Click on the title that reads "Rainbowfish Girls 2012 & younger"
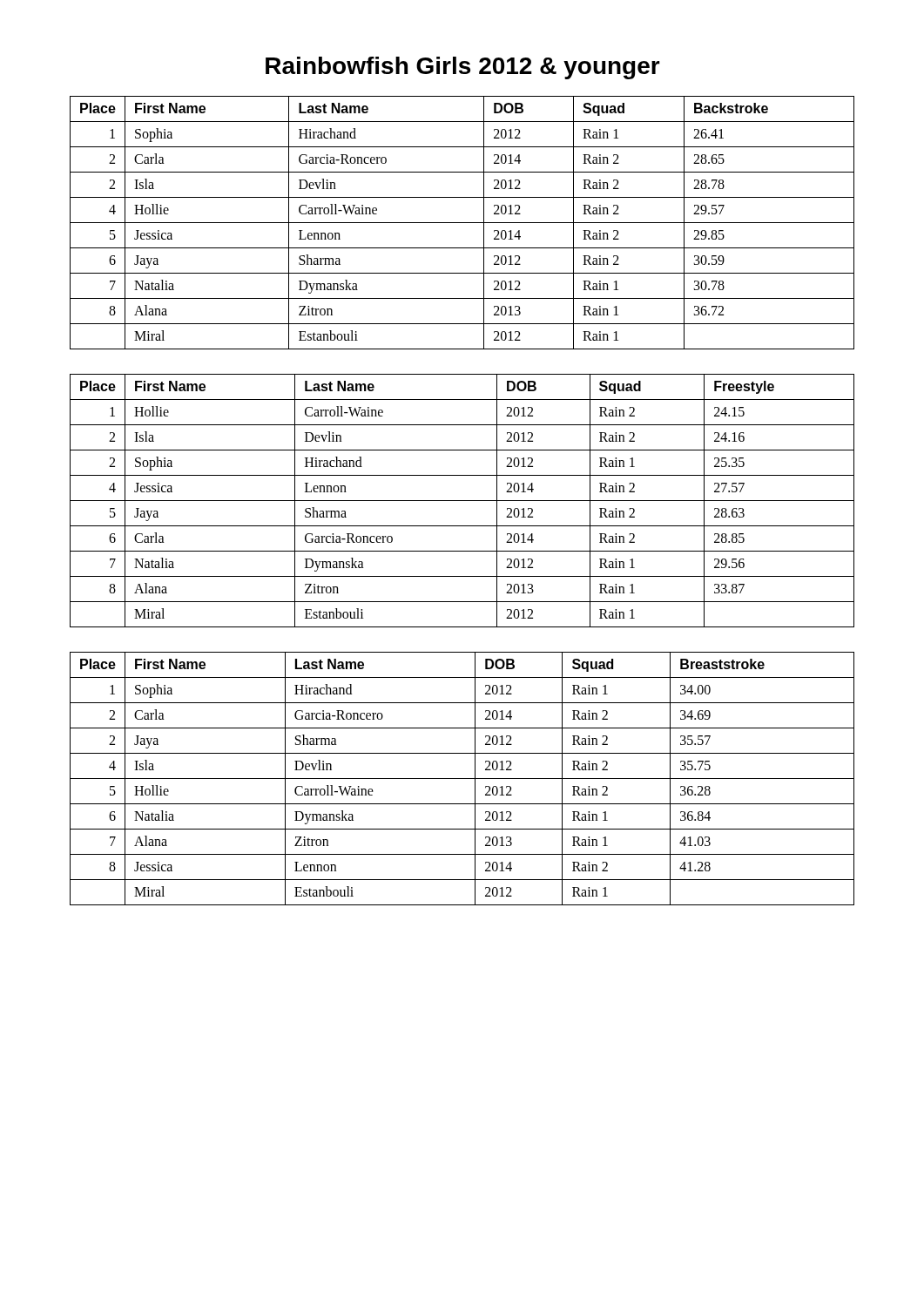Viewport: 924px width, 1307px height. pos(462,66)
